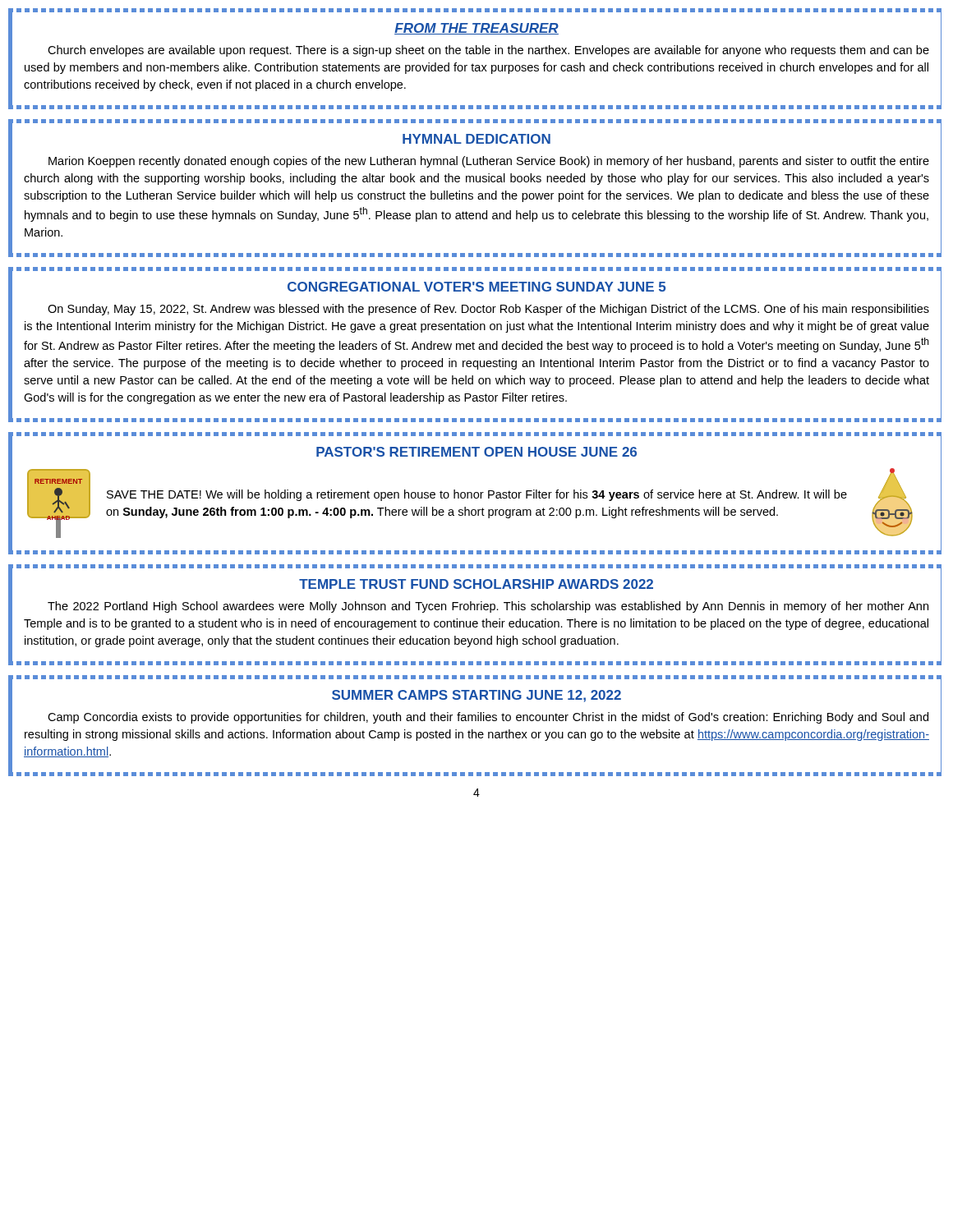Locate the region starting "FROM THE TREASURER"
This screenshot has width=953, height=1232.
[476, 57]
